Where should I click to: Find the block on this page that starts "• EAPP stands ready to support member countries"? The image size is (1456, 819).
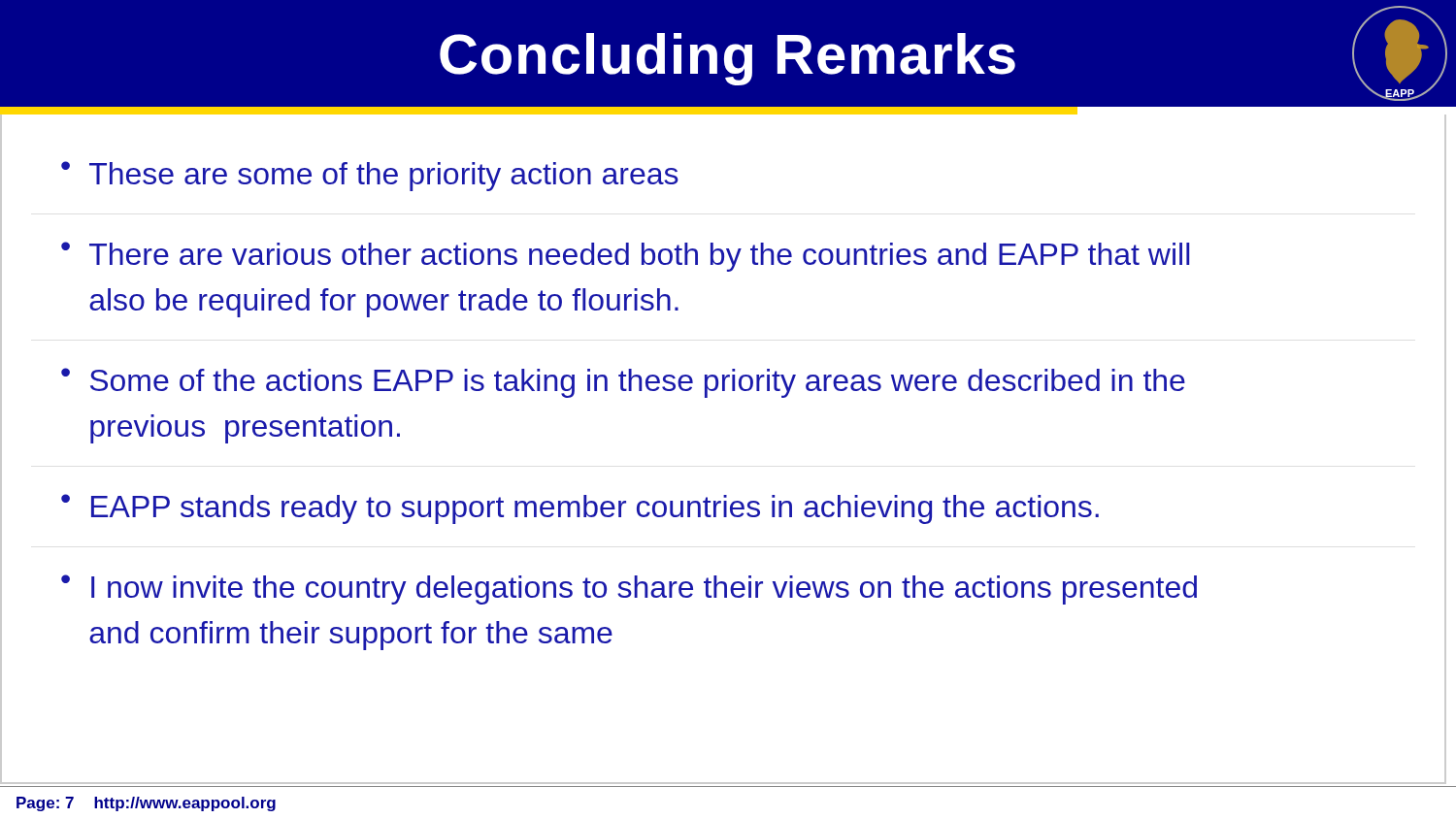[723, 505]
